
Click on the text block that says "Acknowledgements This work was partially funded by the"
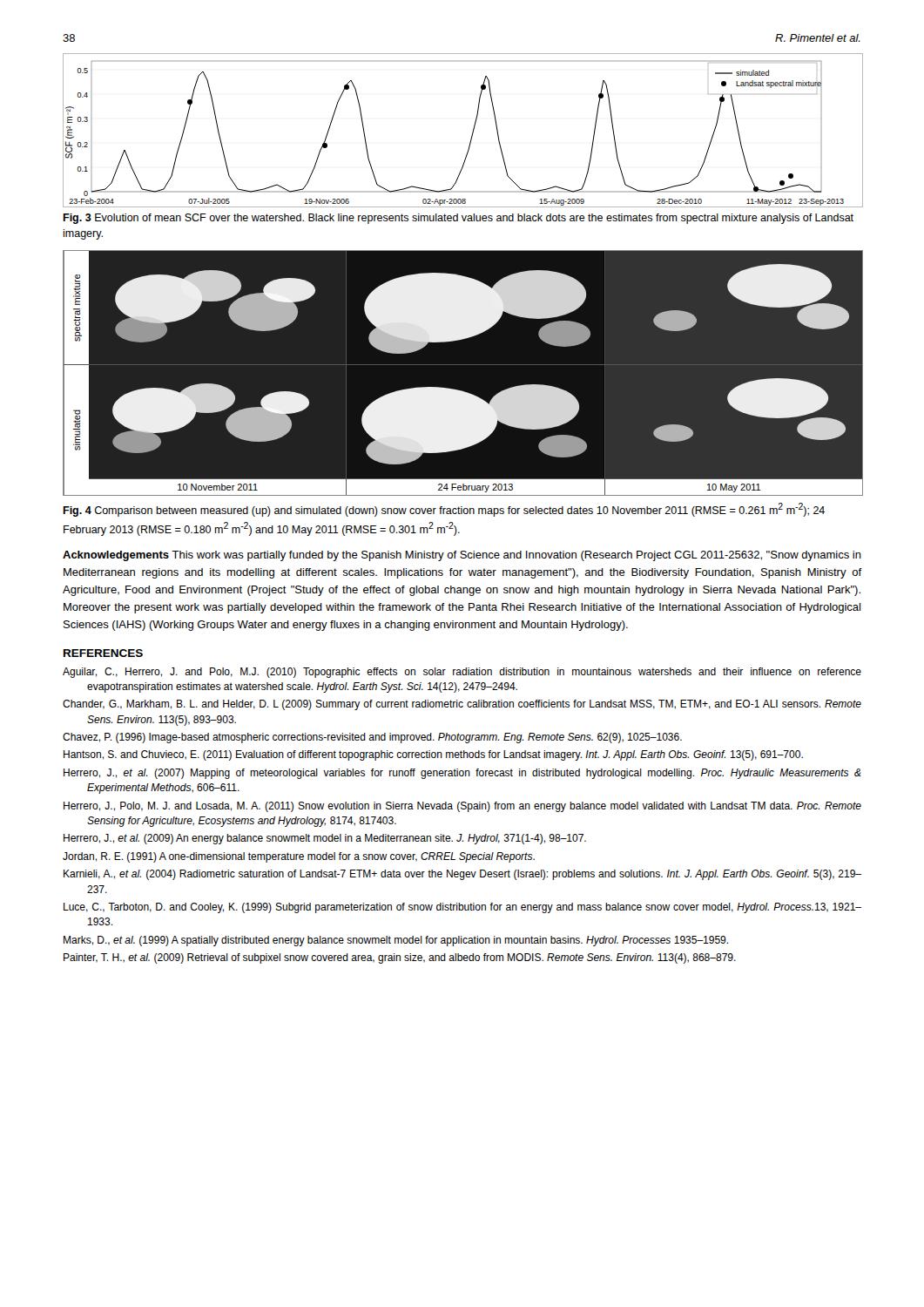462,590
